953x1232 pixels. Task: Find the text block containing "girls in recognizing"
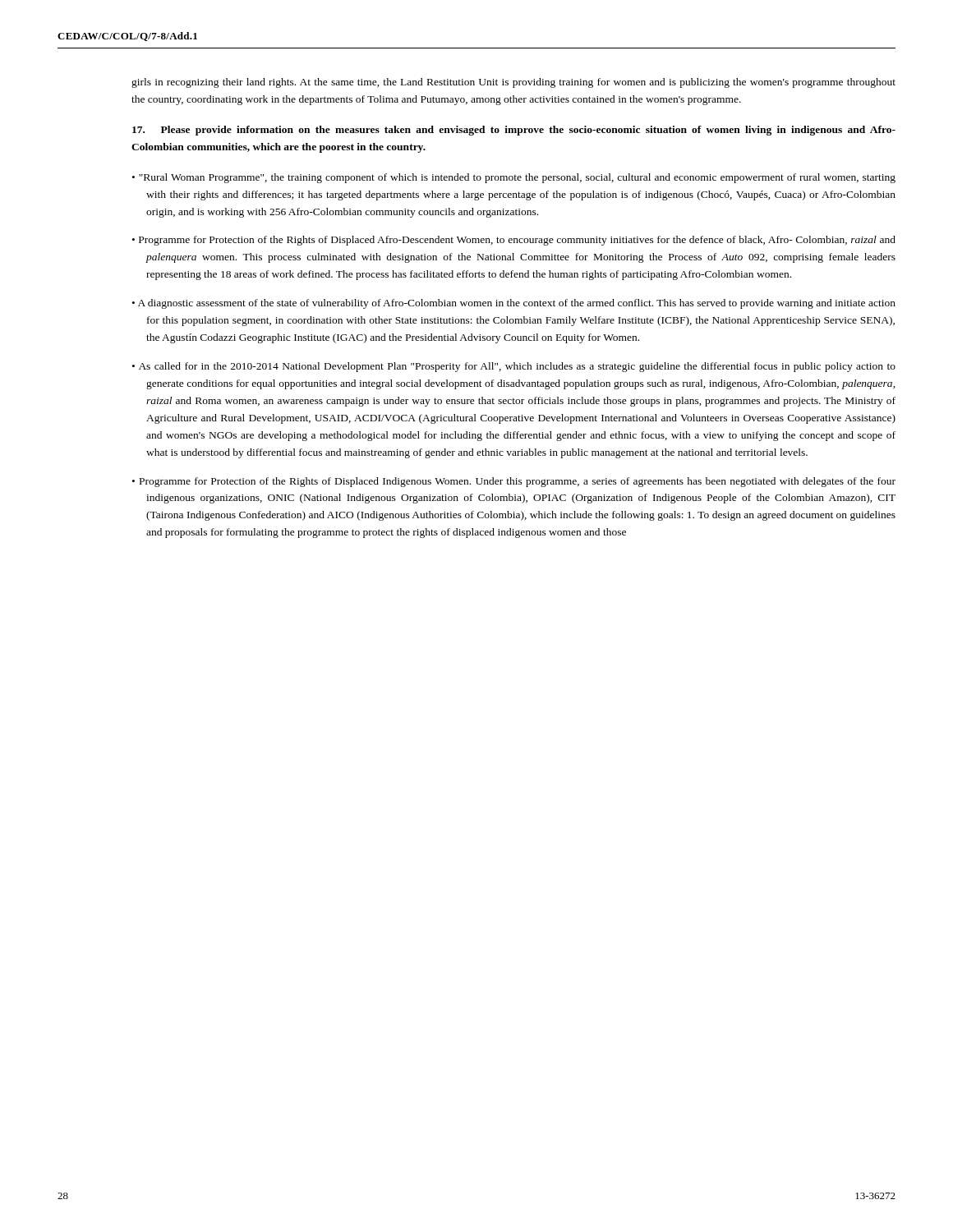coord(513,90)
